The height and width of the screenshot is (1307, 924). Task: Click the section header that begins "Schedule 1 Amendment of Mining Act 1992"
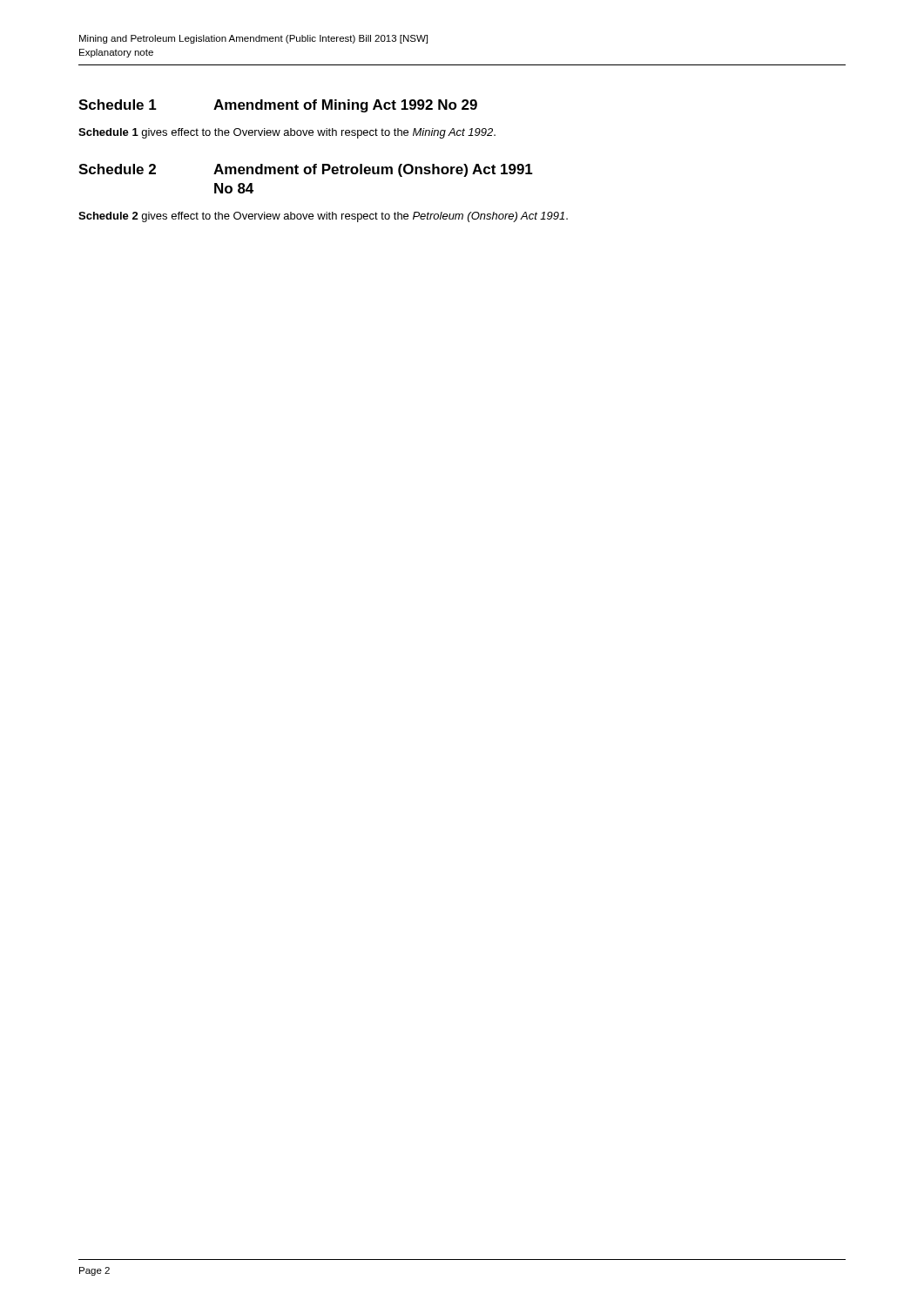click(x=278, y=105)
